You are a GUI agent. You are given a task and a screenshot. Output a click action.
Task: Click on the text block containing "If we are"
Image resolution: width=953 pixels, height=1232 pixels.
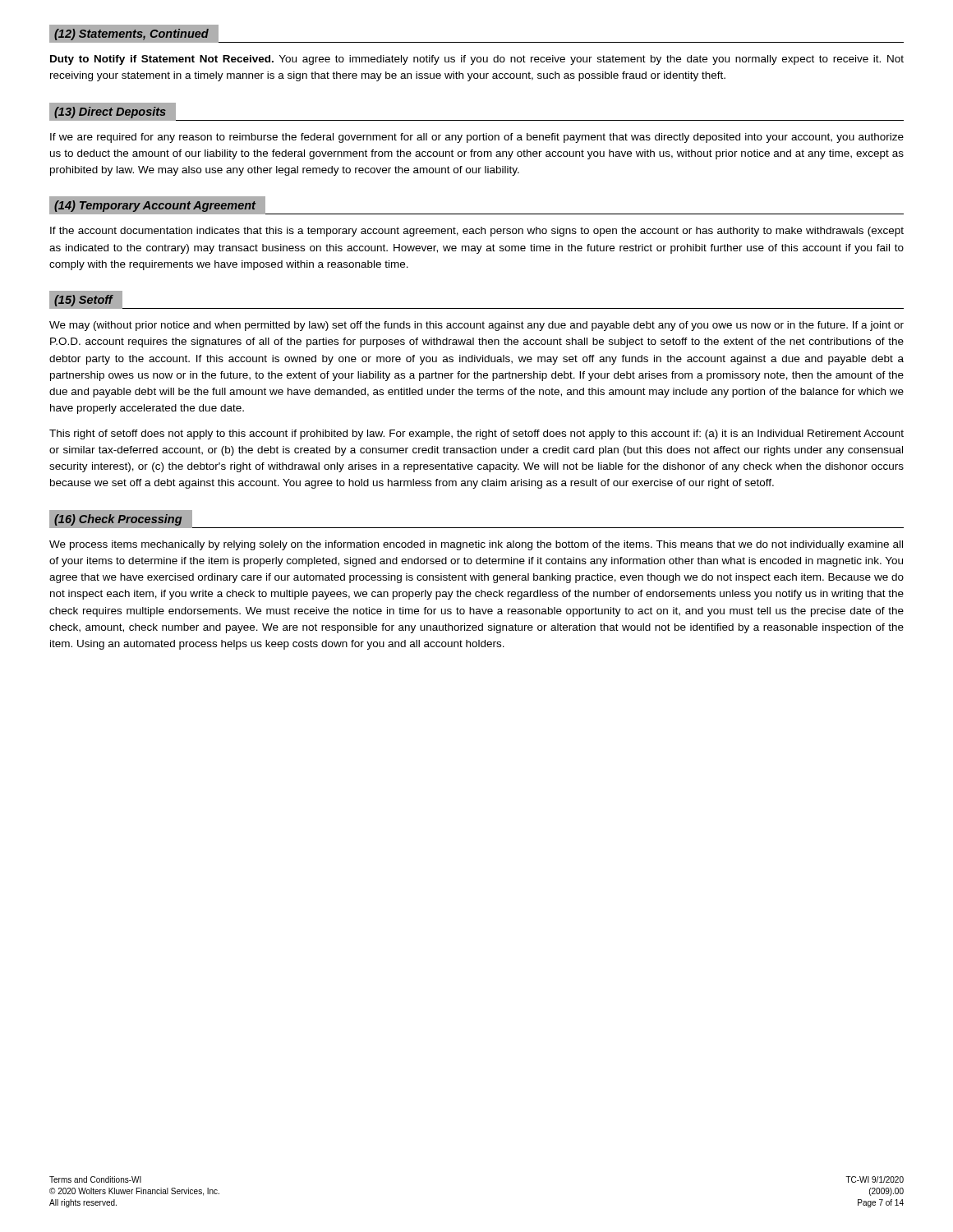tap(476, 153)
